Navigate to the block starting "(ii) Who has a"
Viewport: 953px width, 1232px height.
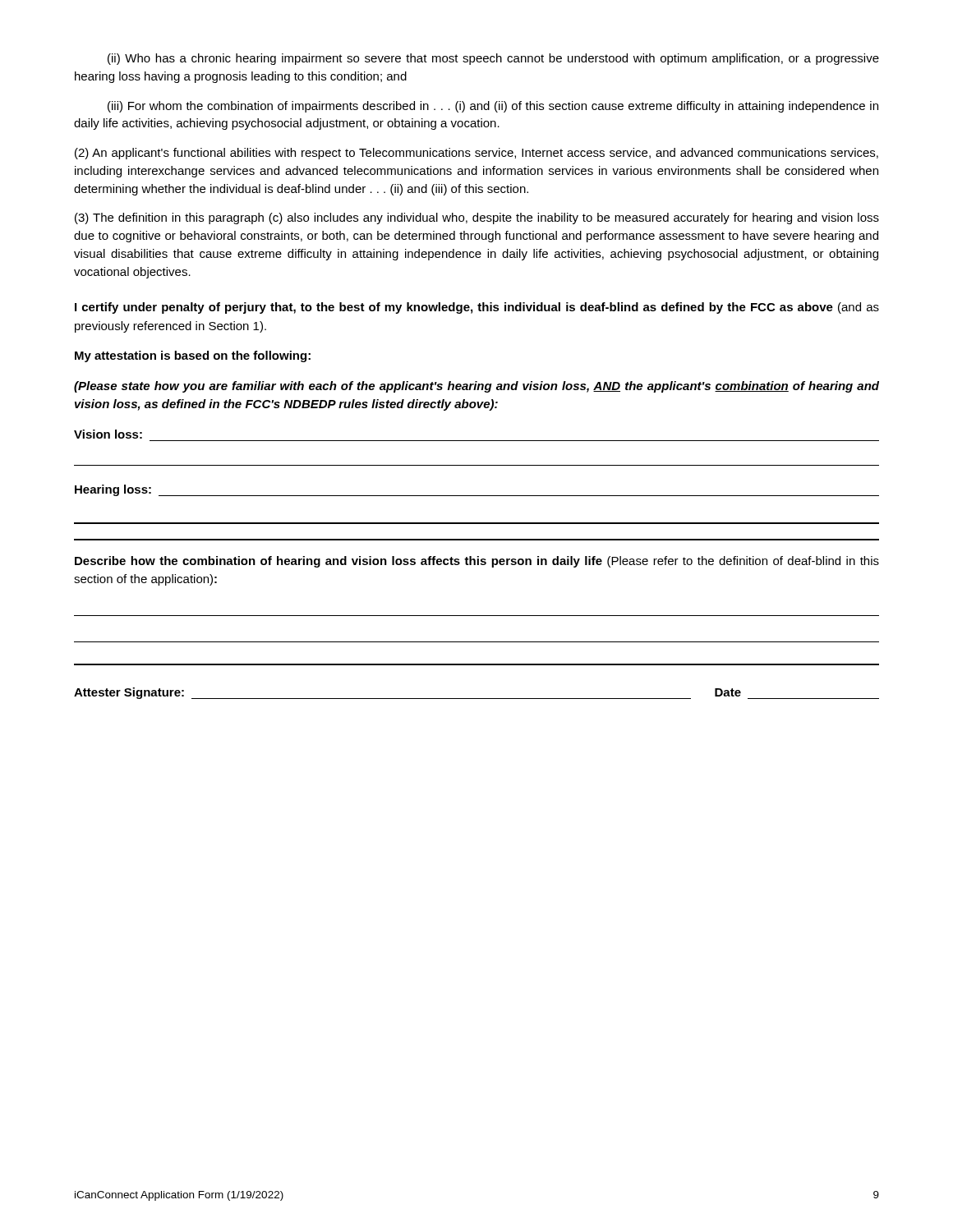[476, 67]
